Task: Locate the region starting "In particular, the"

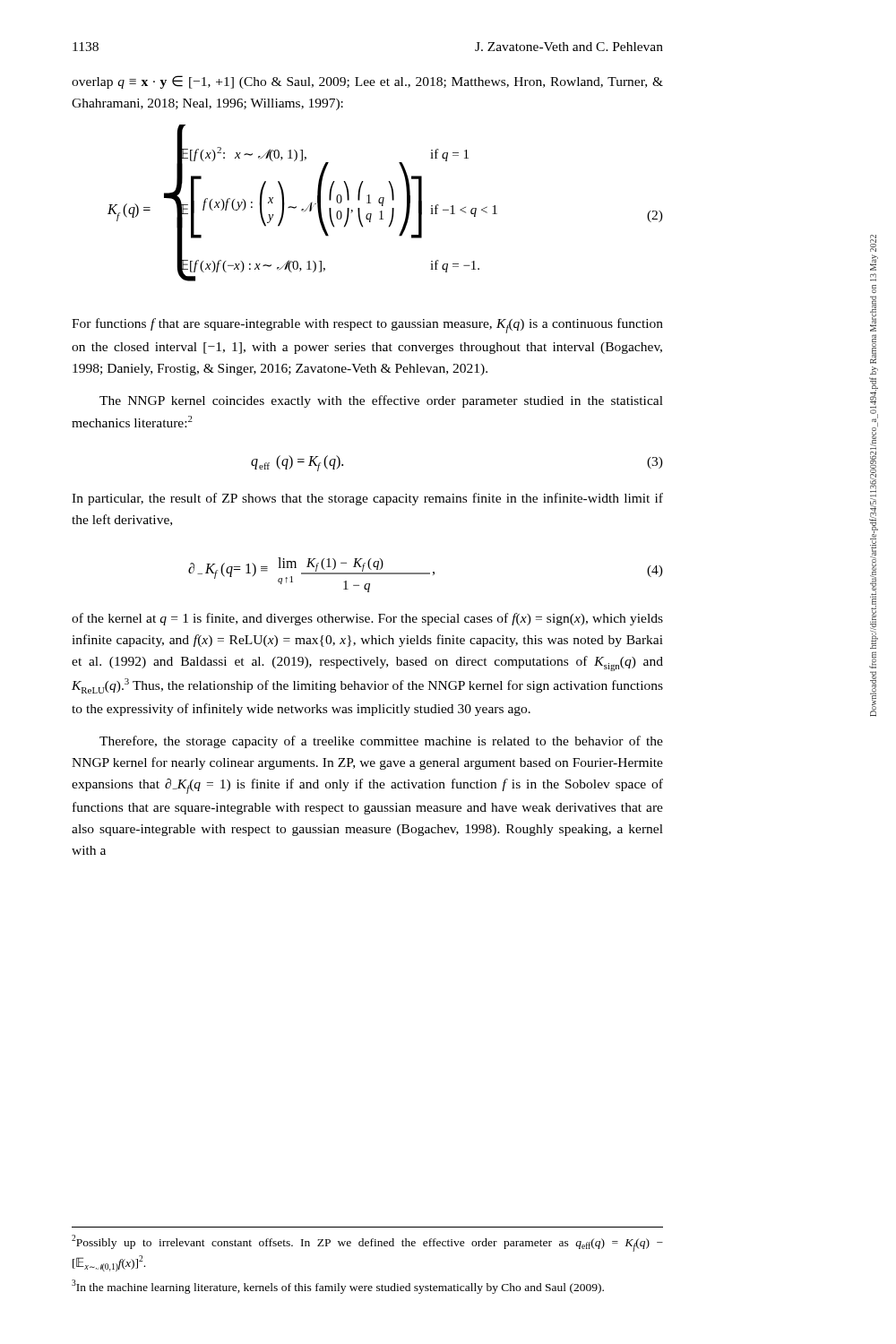Action: [x=367, y=509]
